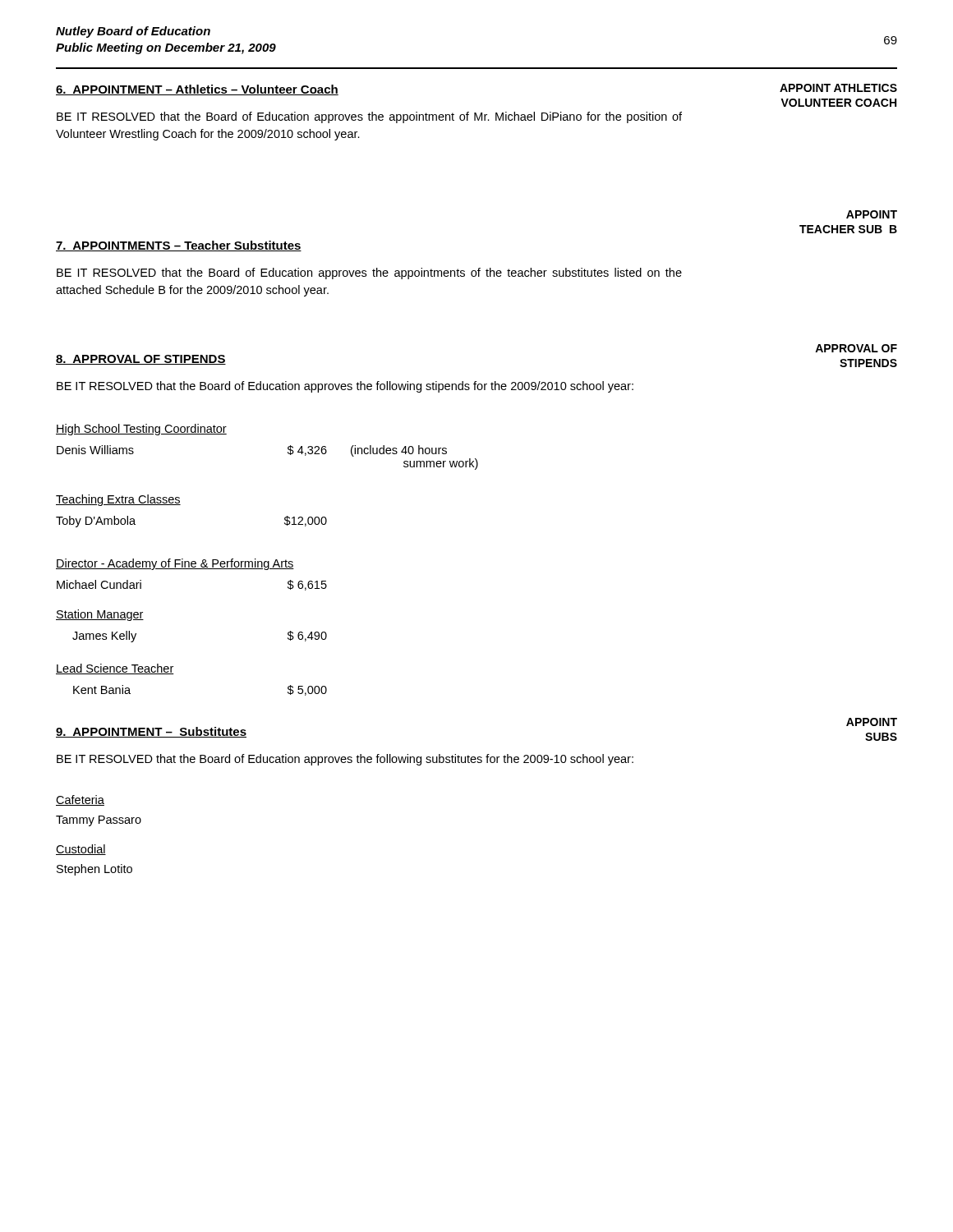Select the text block starting "Stephen Lotito"
This screenshot has height=1232, width=953.
94,869
